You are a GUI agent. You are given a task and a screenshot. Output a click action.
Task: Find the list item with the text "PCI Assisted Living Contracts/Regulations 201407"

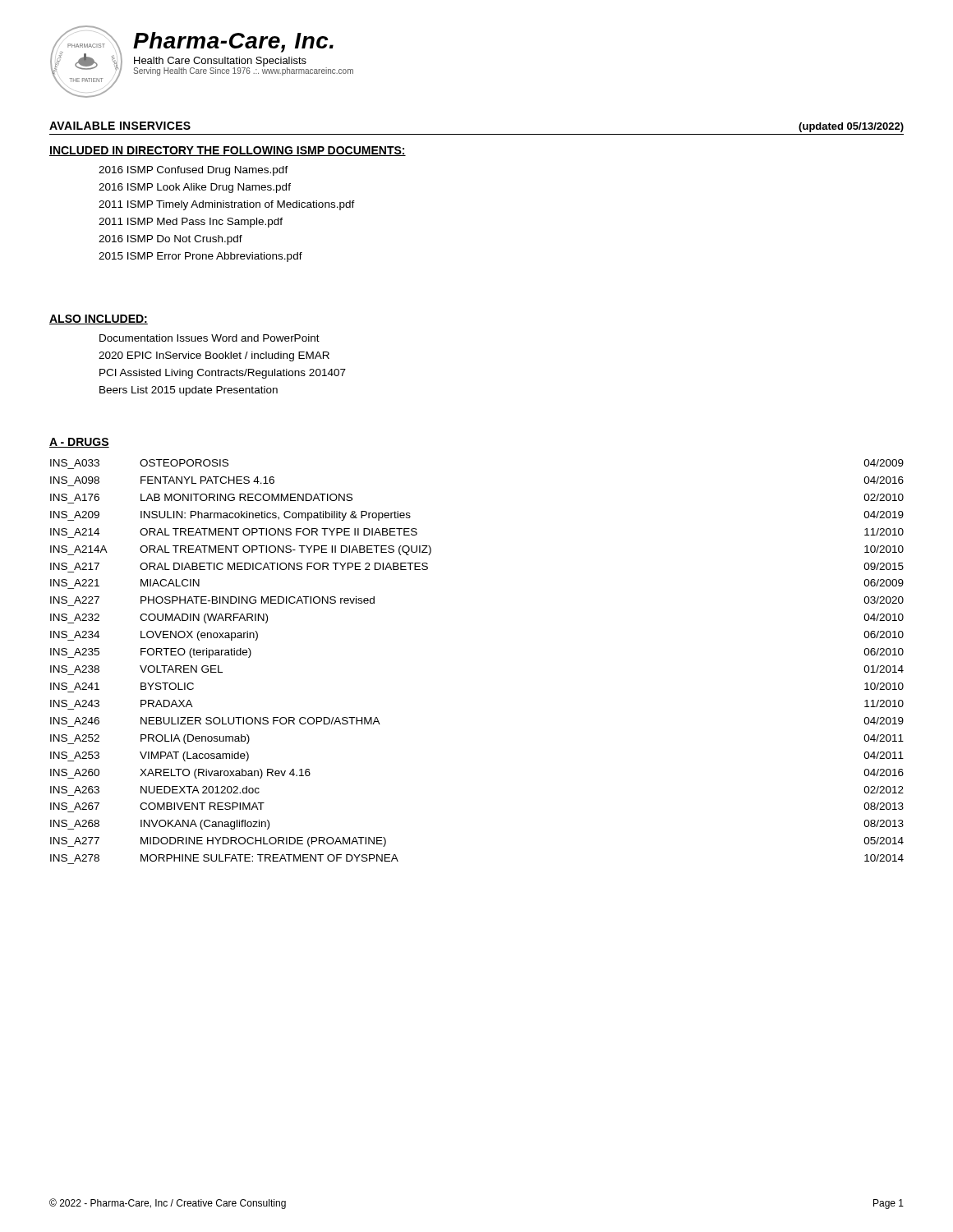(222, 372)
